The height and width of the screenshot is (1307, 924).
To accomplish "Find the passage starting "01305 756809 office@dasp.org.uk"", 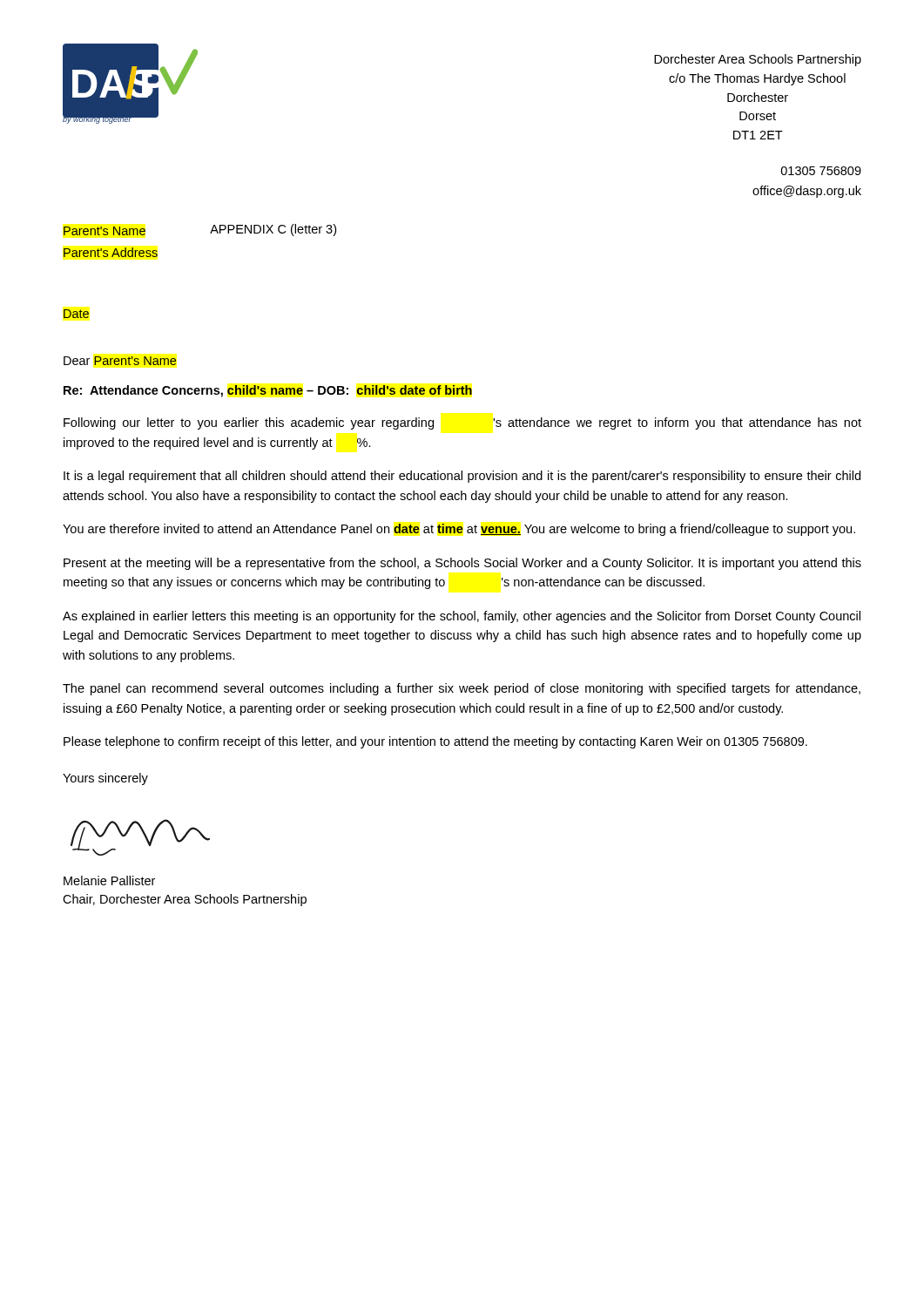I will point(807,181).
